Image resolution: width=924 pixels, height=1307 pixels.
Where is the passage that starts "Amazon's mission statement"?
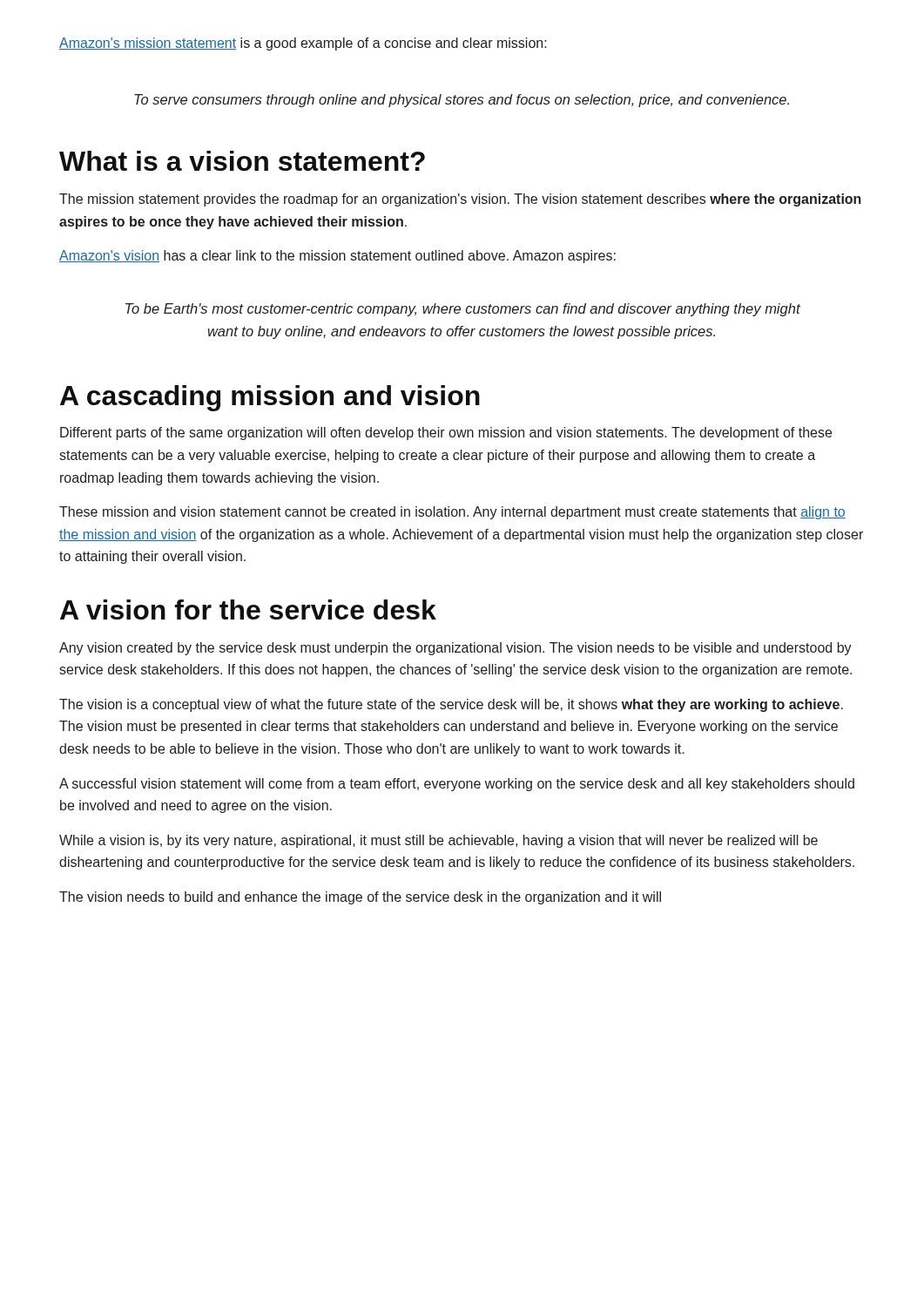pos(462,44)
